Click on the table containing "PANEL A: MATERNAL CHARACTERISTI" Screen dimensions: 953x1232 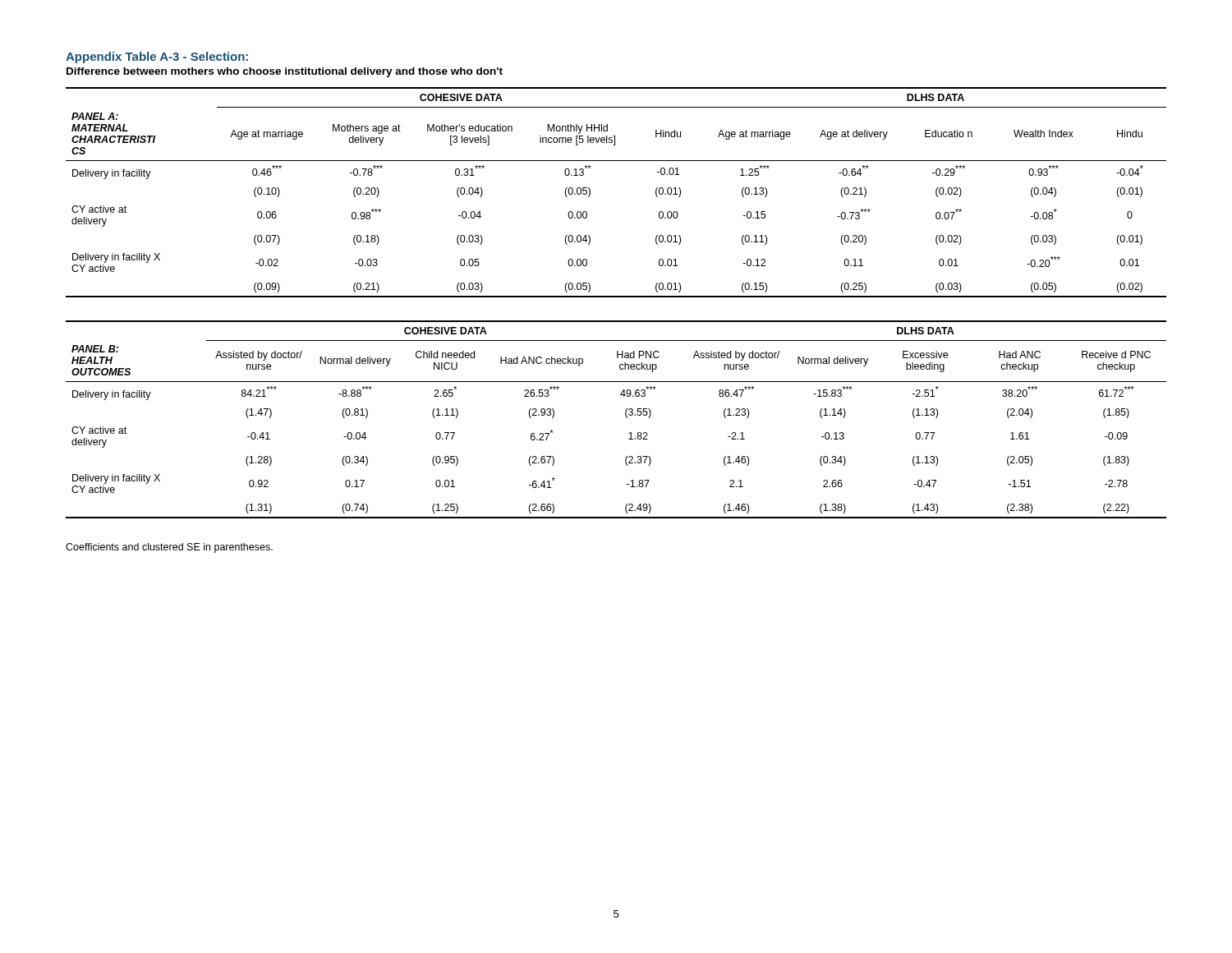(x=616, y=192)
